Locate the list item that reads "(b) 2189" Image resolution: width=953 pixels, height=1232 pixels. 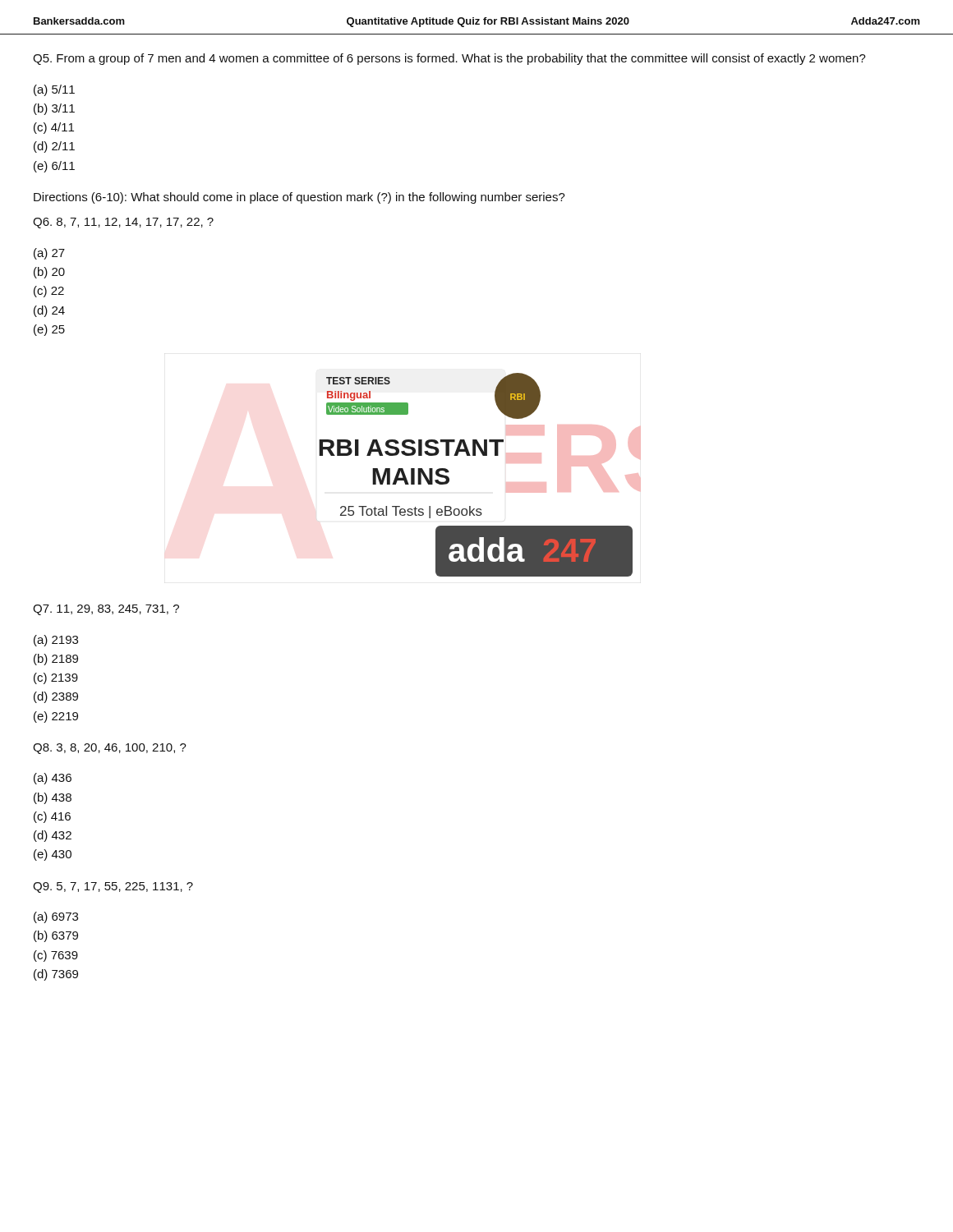pos(56,658)
